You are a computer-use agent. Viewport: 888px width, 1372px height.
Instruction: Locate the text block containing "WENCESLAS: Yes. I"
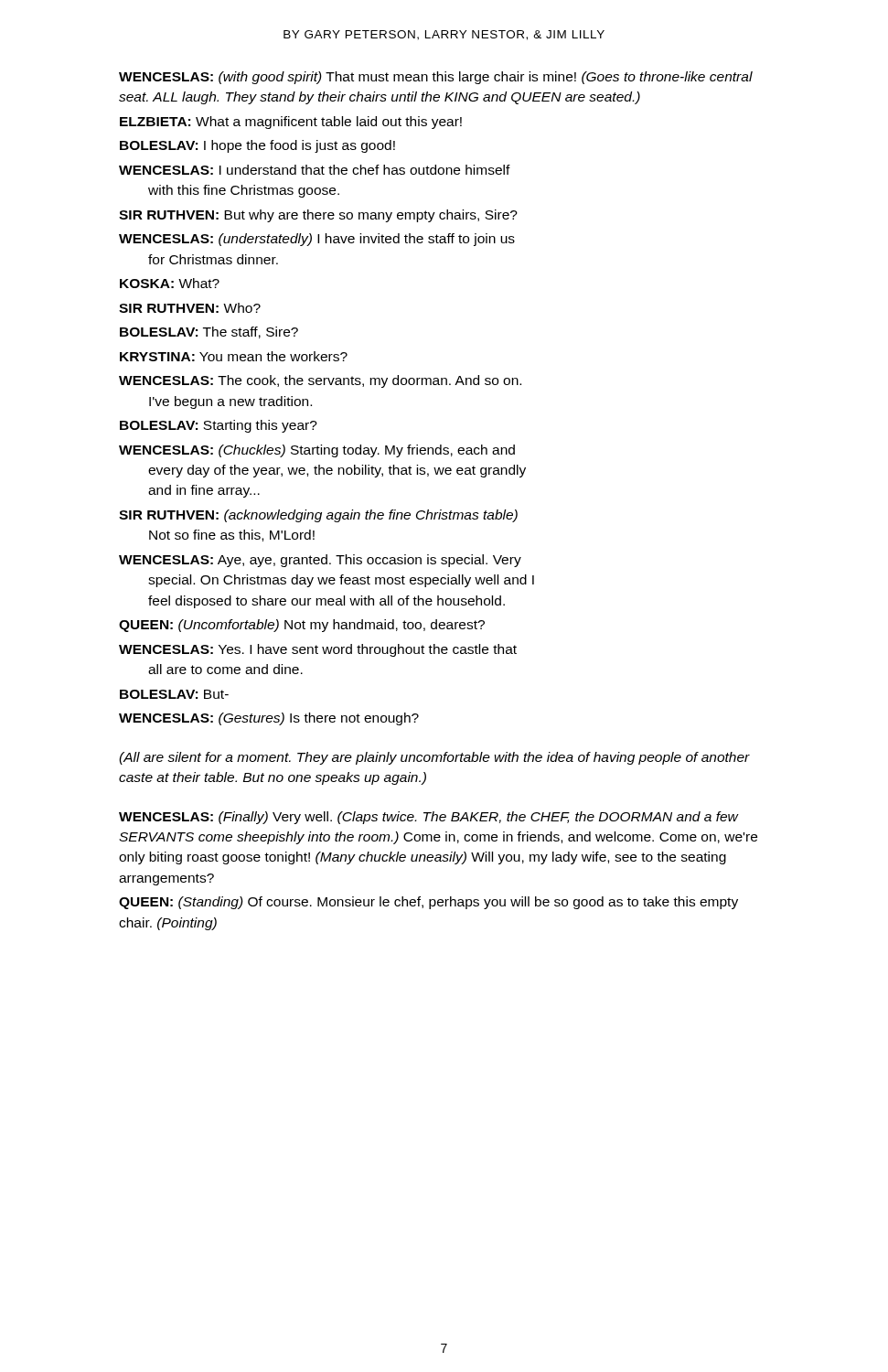(318, 659)
